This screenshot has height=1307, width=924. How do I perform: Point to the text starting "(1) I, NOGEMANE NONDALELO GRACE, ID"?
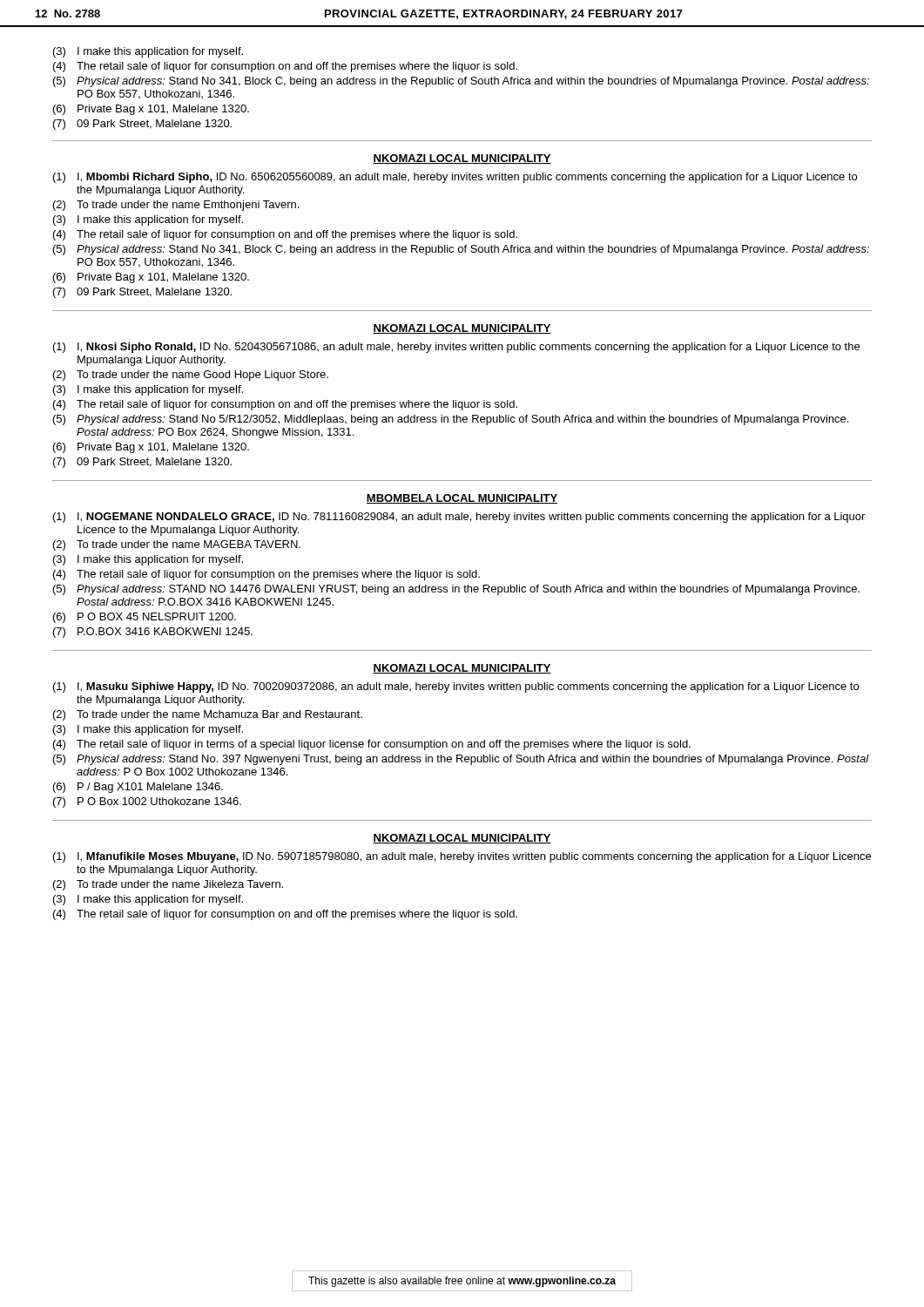coord(462,523)
